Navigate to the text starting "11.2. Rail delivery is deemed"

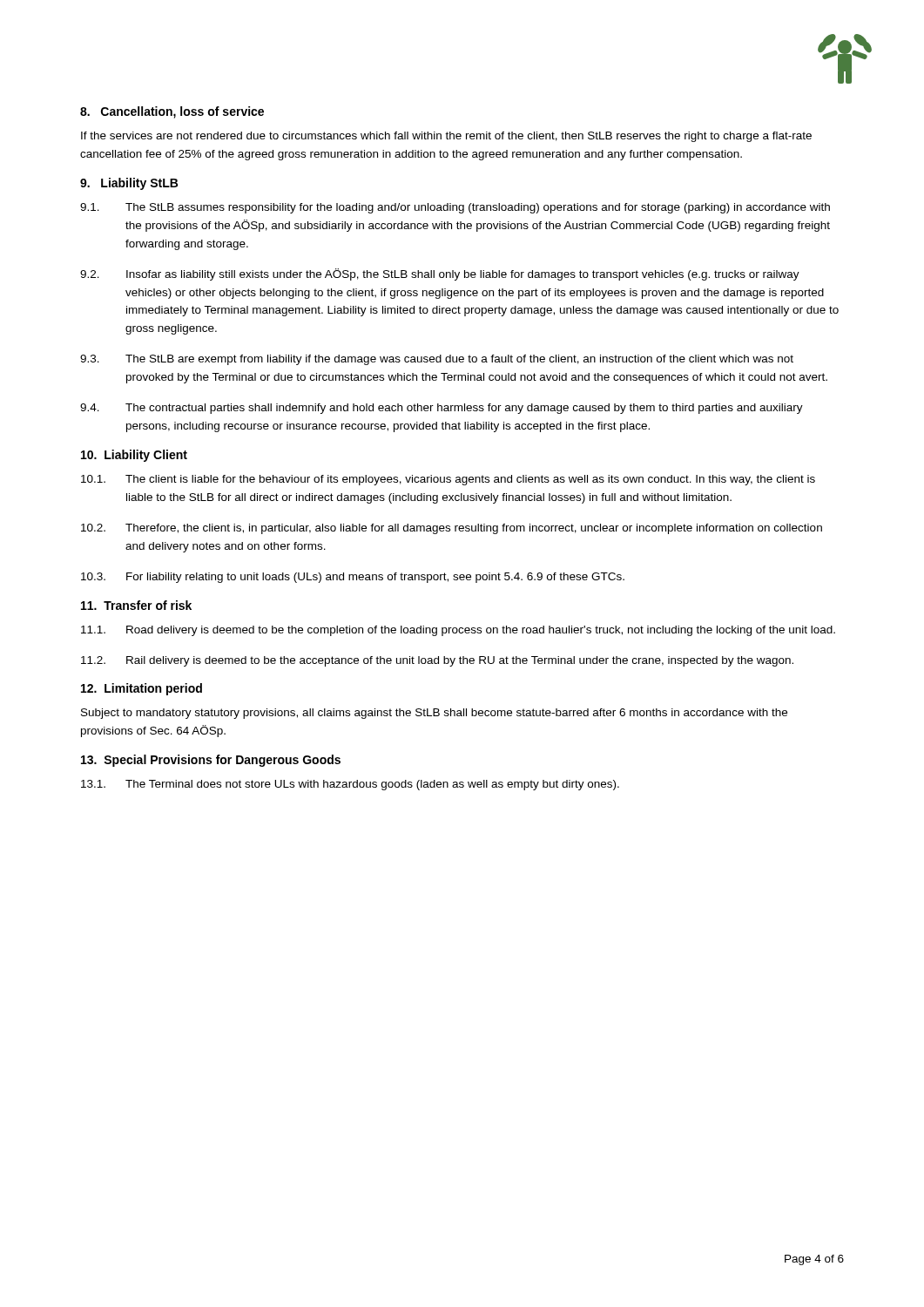point(462,660)
